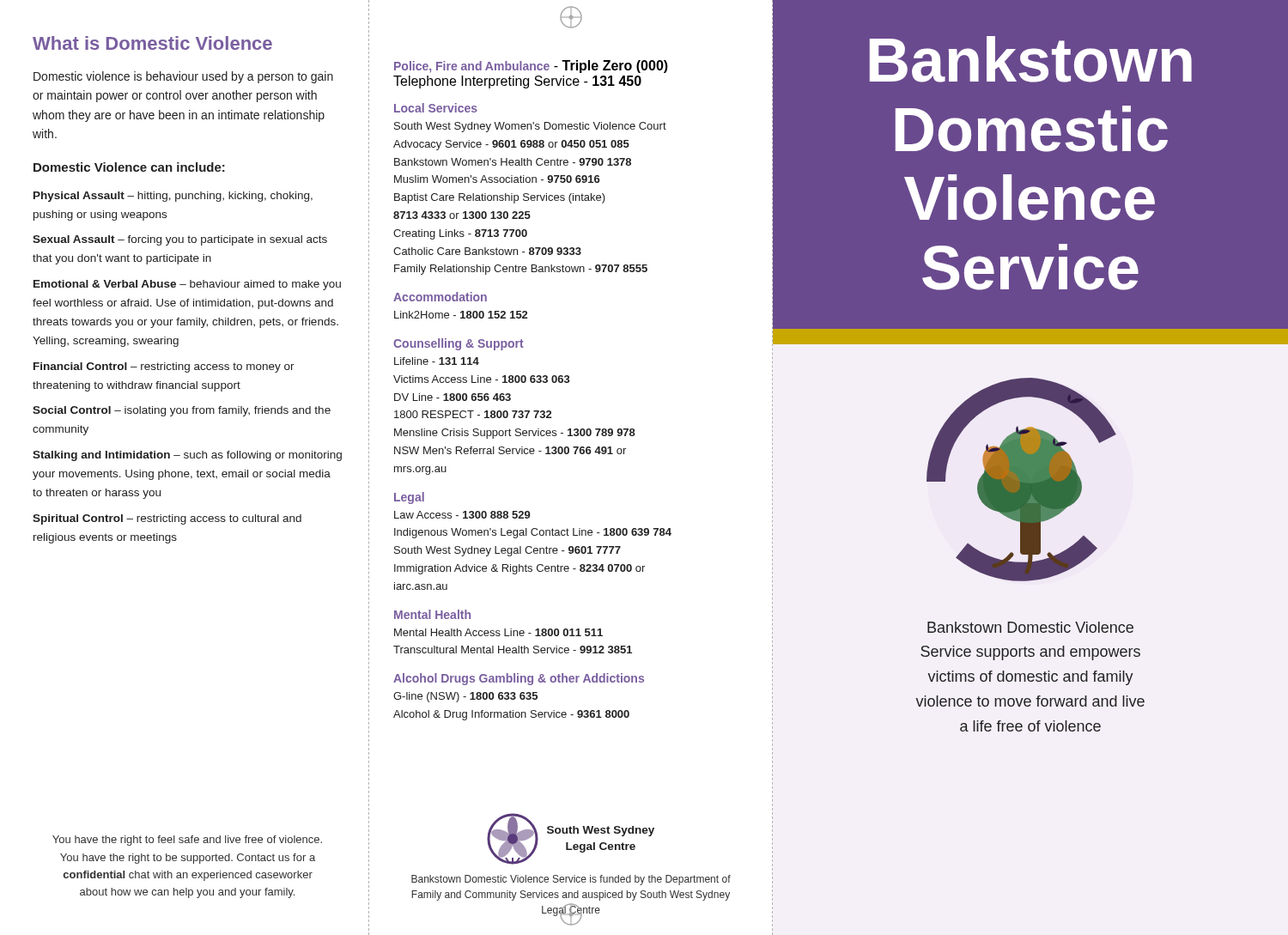Navigate to the text starting "Sexual Assault – forcing"
This screenshot has width=1288, height=935.
tap(180, 249)
